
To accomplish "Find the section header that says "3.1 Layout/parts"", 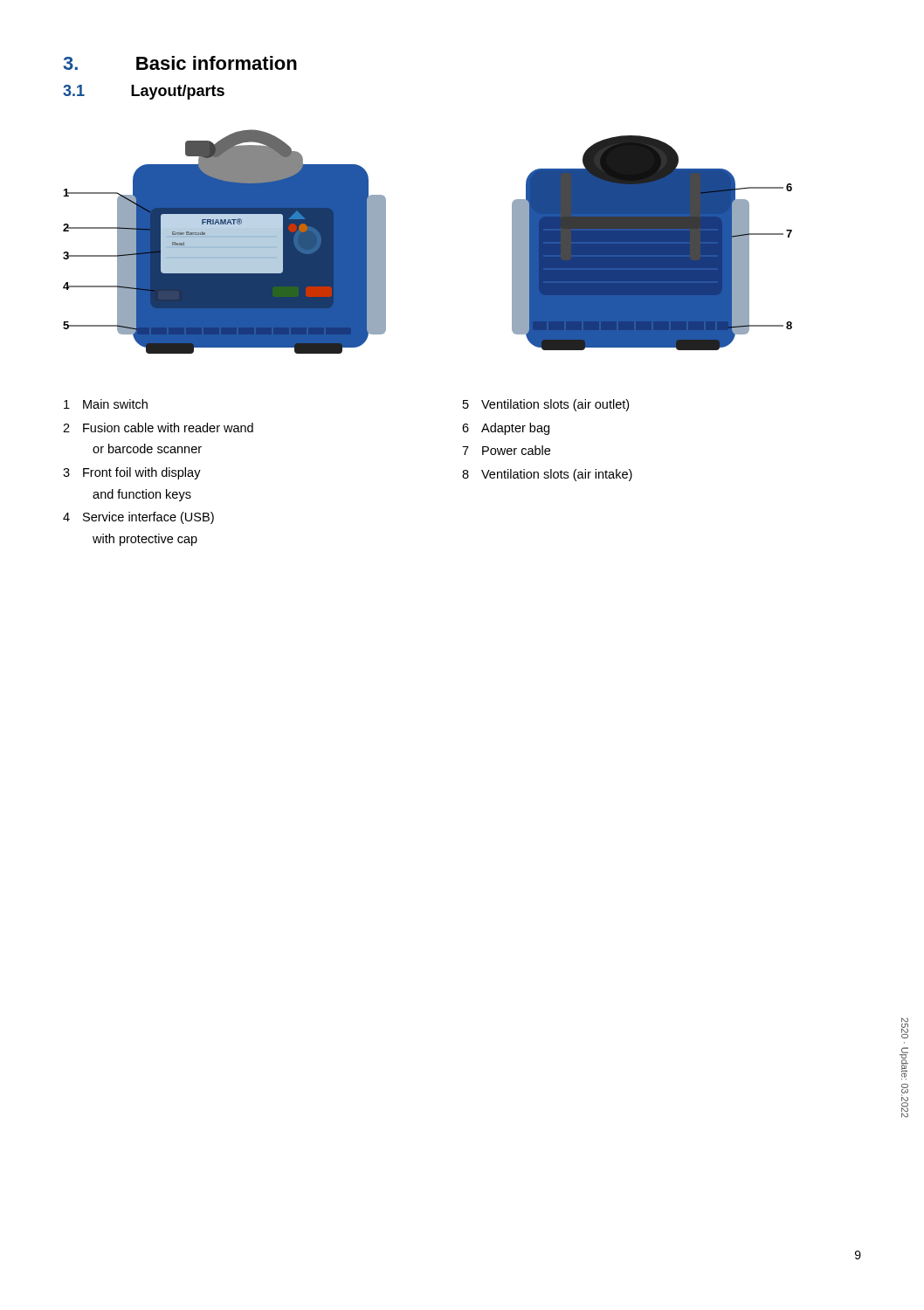I will [x=144, y=91].
